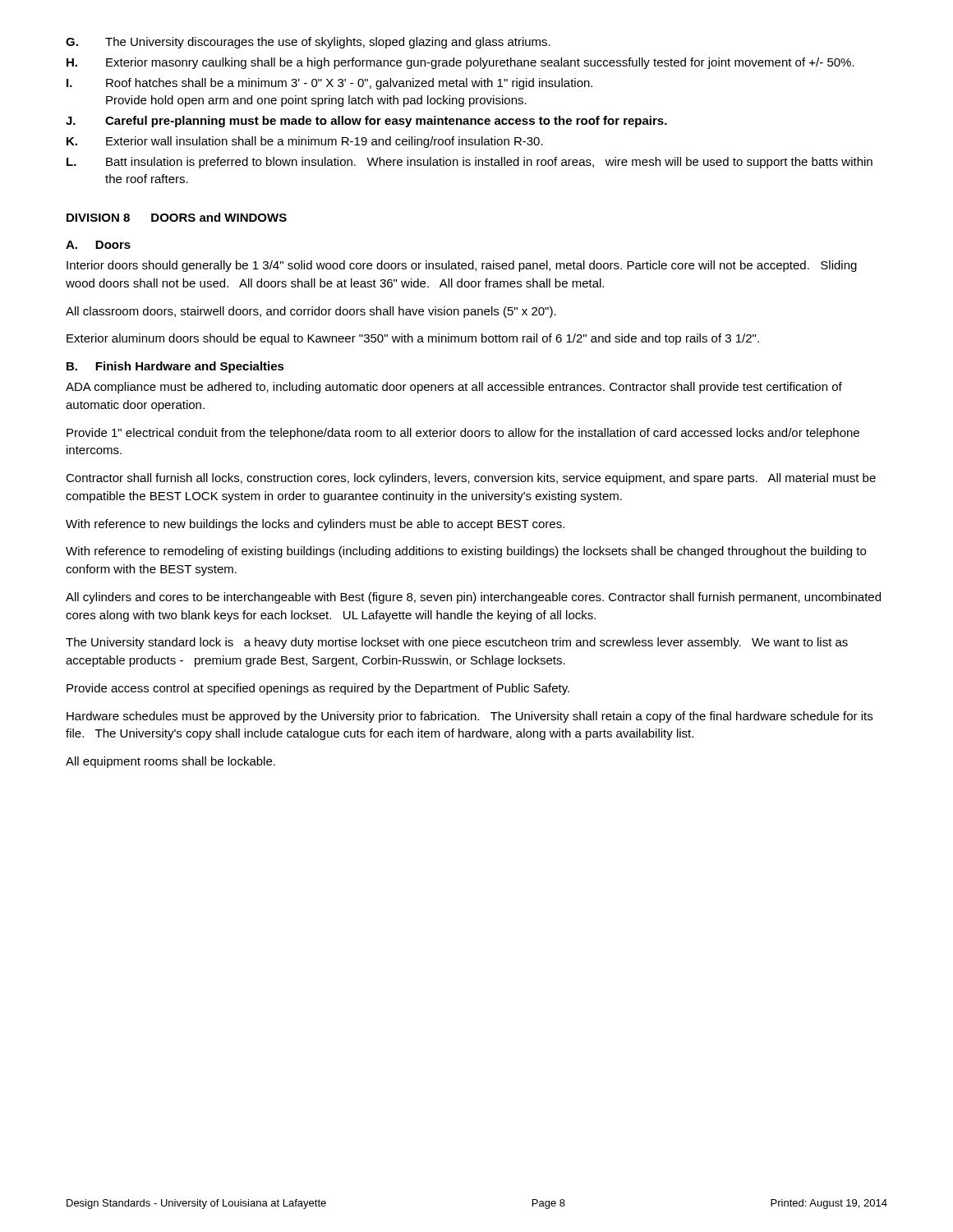This screenshot has height=1232, width=953.
Task: Point to the block beginning "I. Roof hatches shall"
Action: click(476, 91)
